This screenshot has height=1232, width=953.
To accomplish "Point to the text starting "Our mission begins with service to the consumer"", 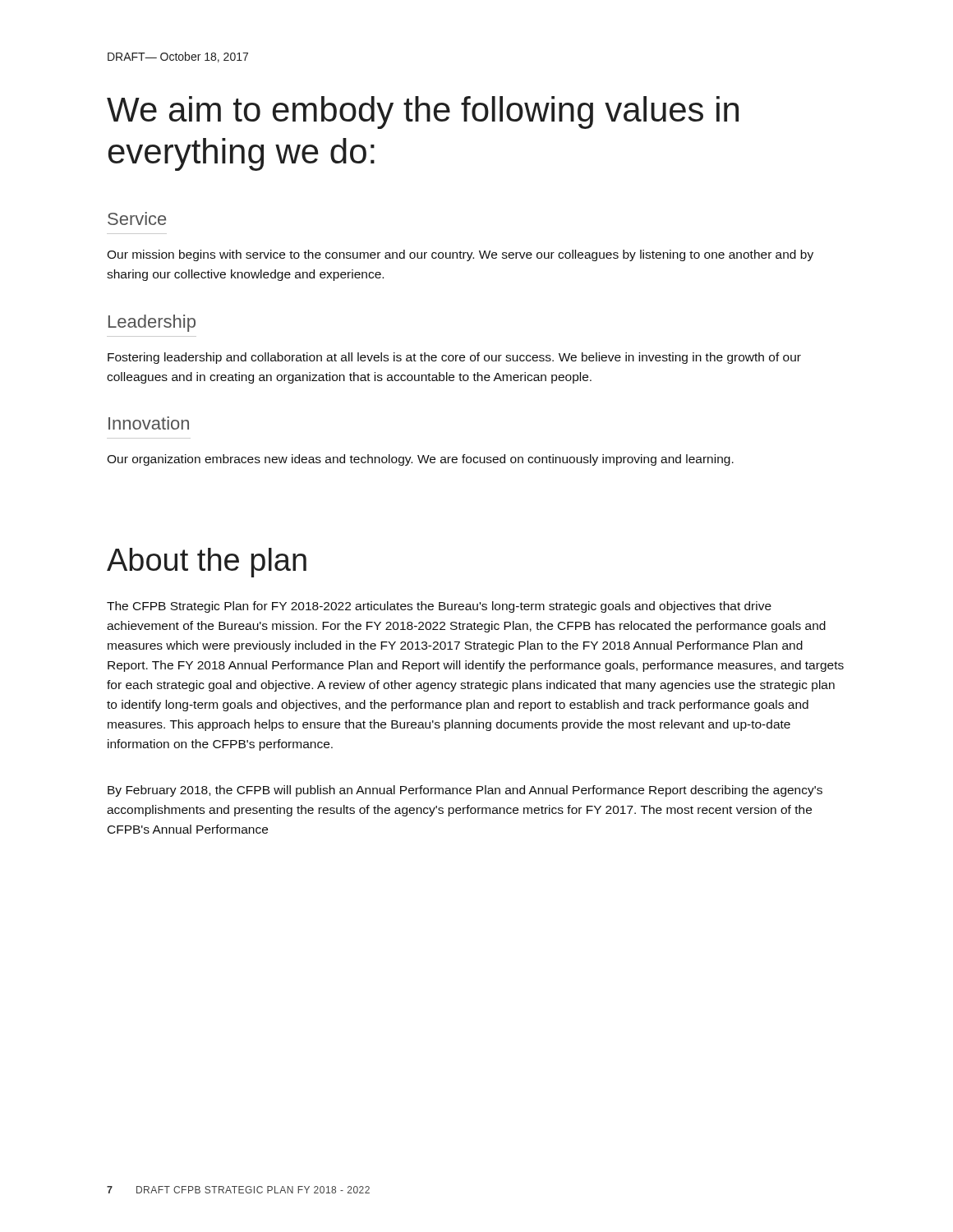I will coord(460,264).
